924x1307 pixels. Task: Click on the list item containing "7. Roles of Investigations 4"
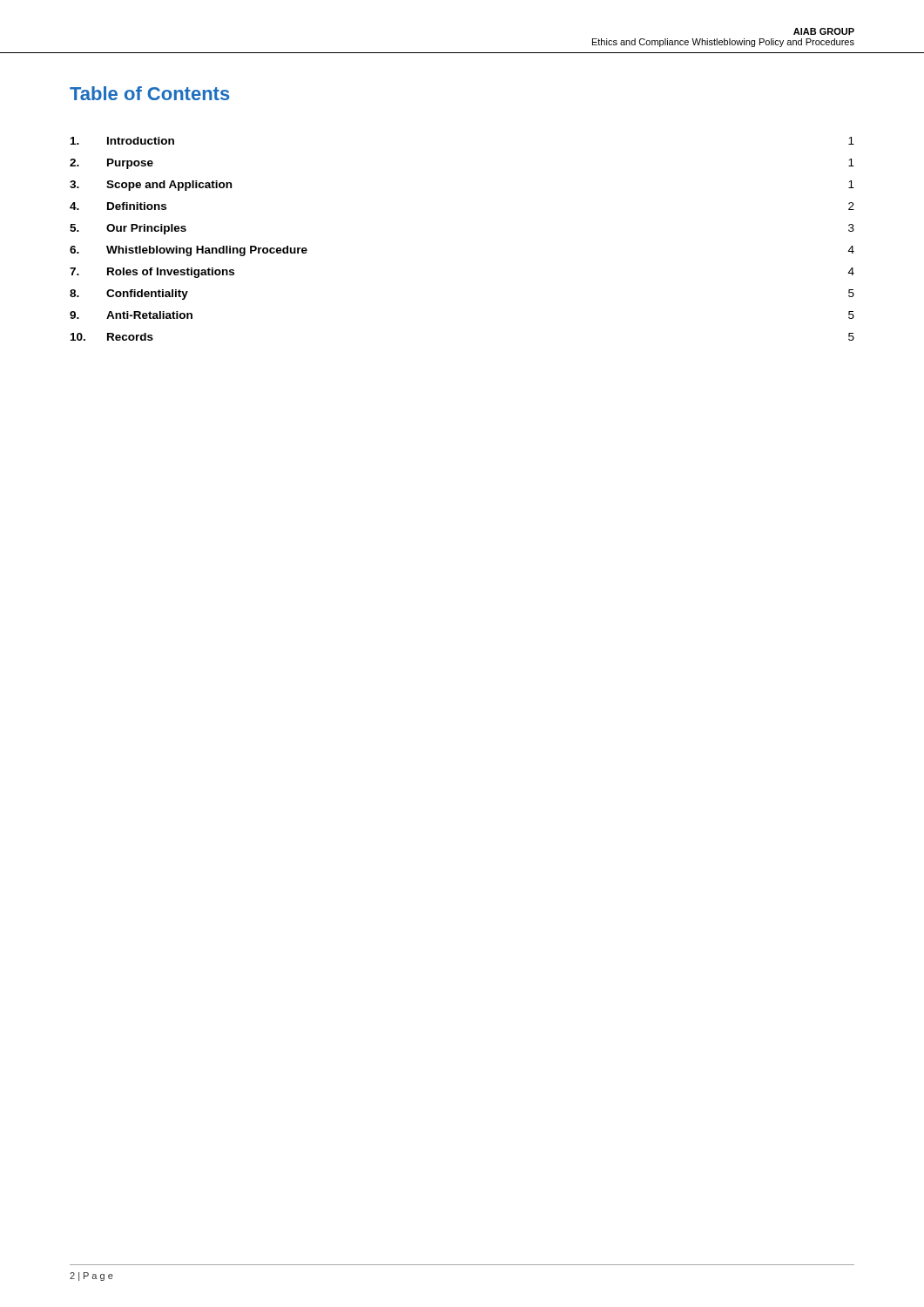click(178, 272)
